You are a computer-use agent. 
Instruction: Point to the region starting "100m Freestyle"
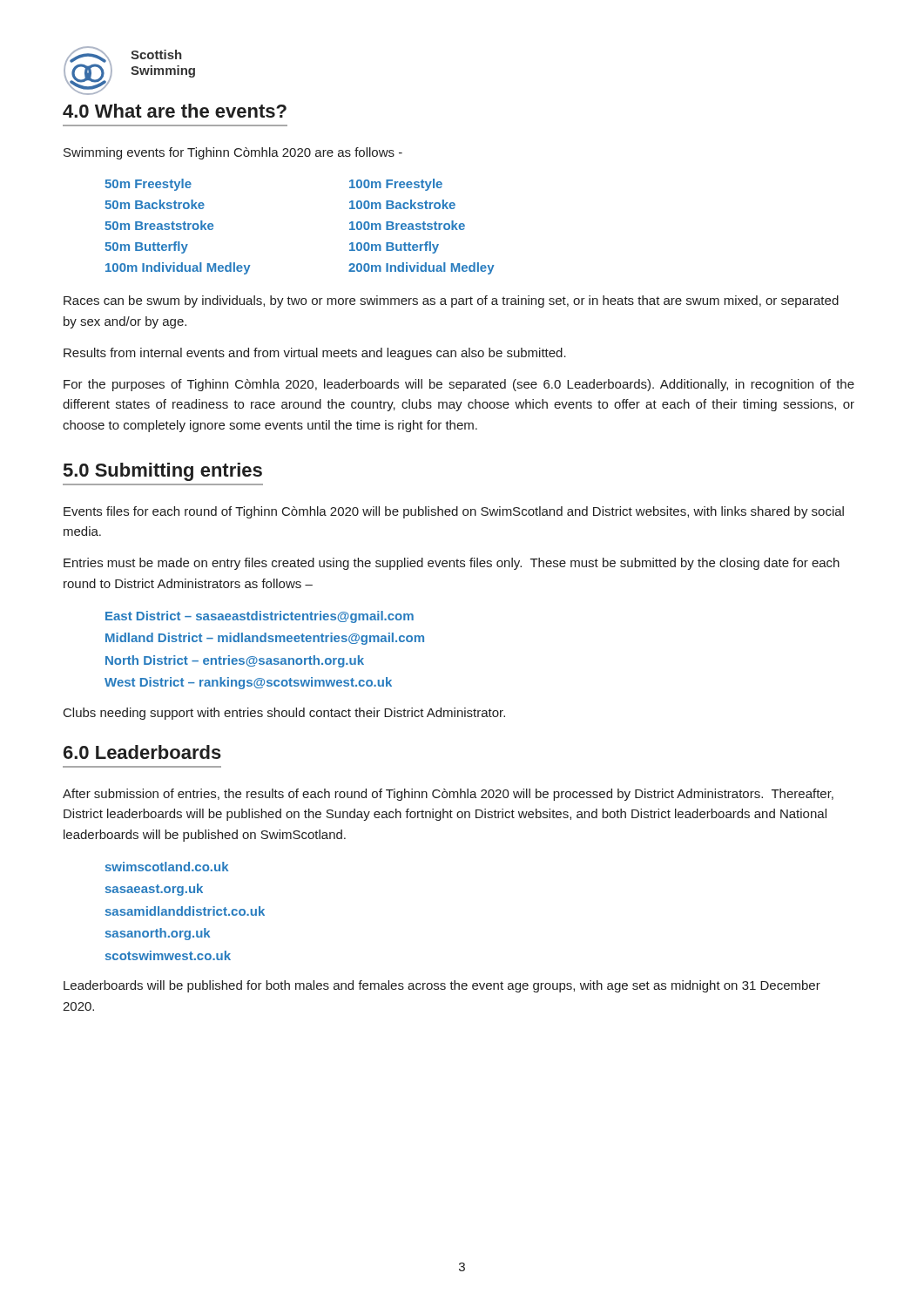point(396,184)
